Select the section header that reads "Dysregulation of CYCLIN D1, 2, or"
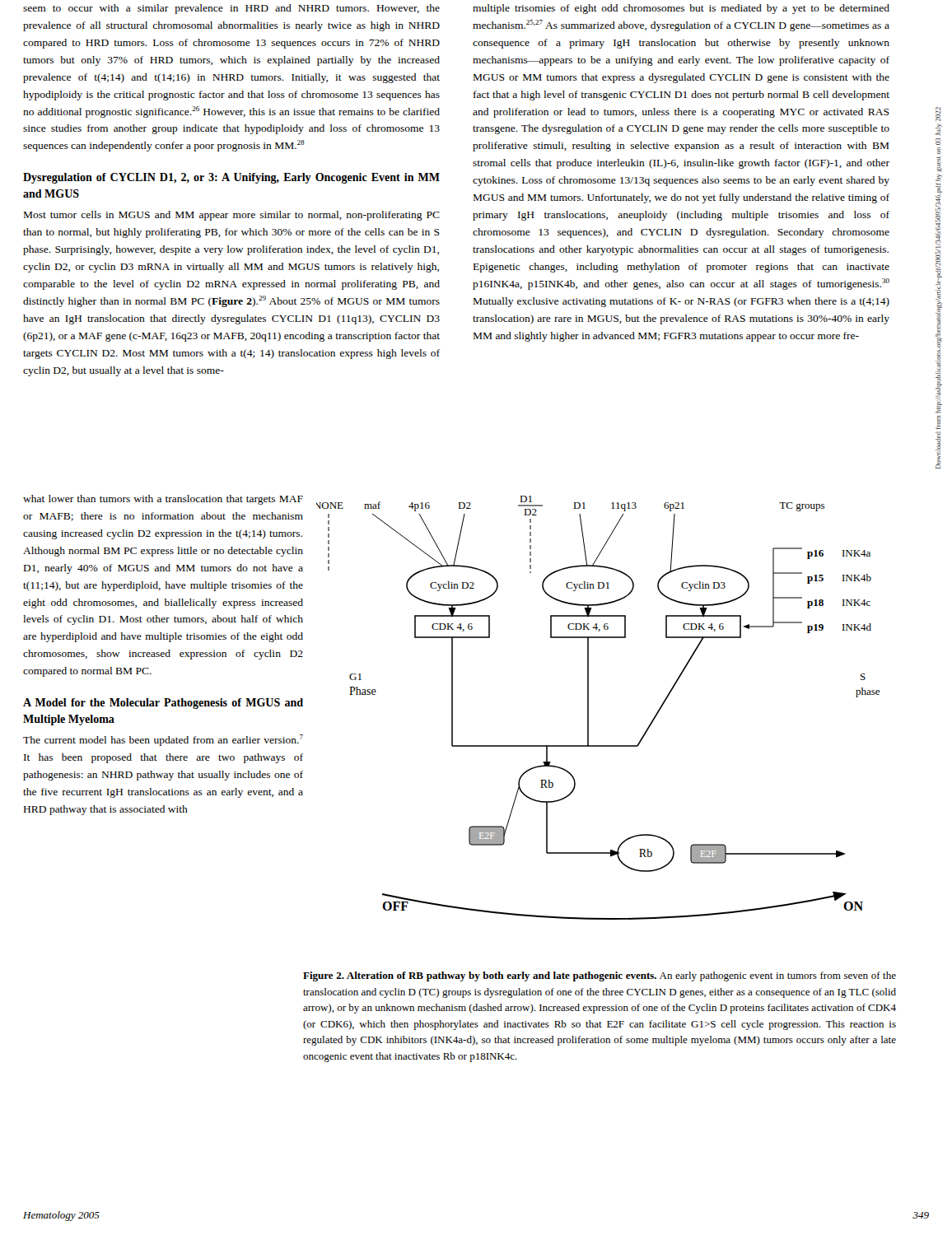Screen dimensions: 1235x952 tap(231, 186)
